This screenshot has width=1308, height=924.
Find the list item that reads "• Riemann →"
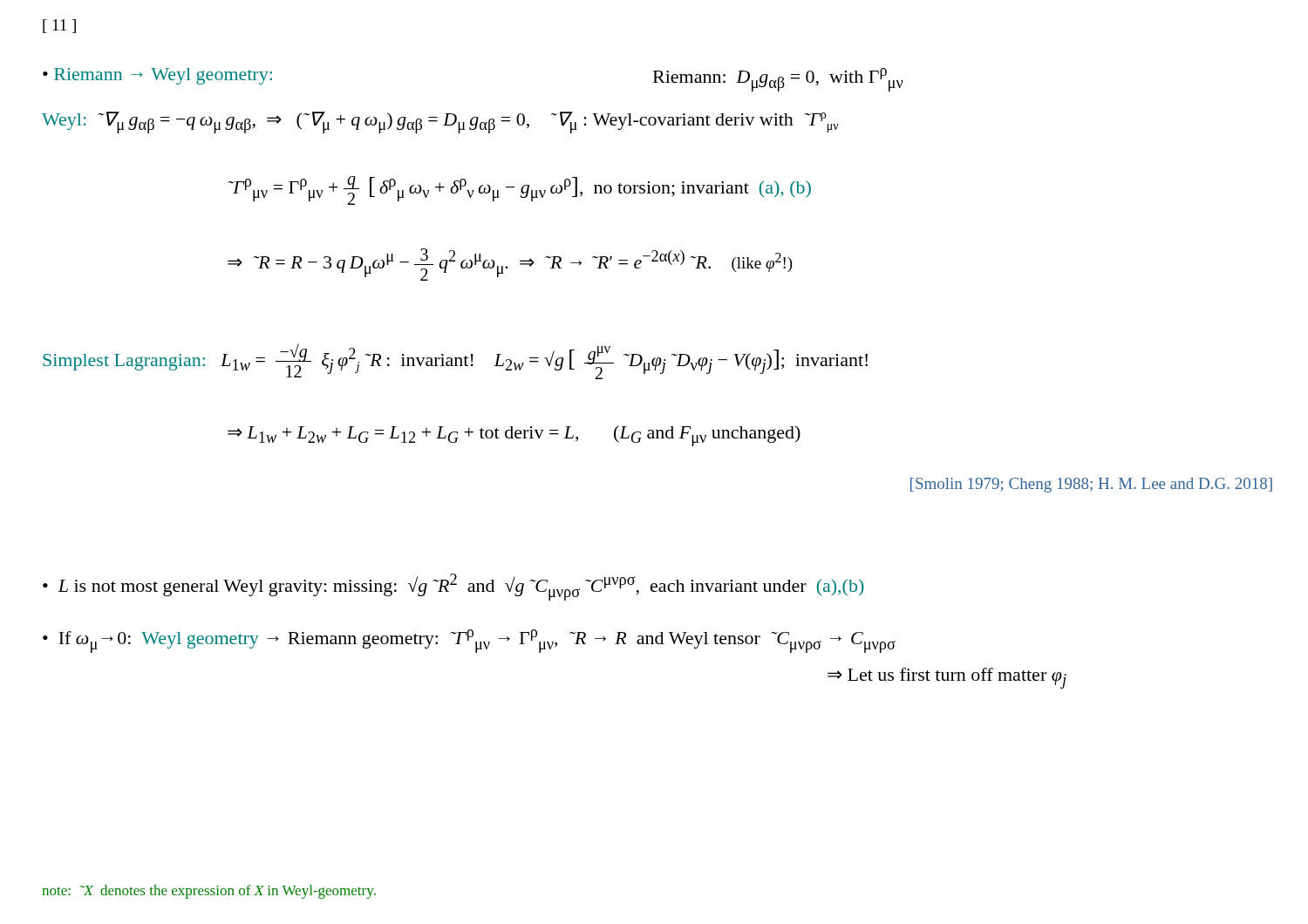point(163,78)
